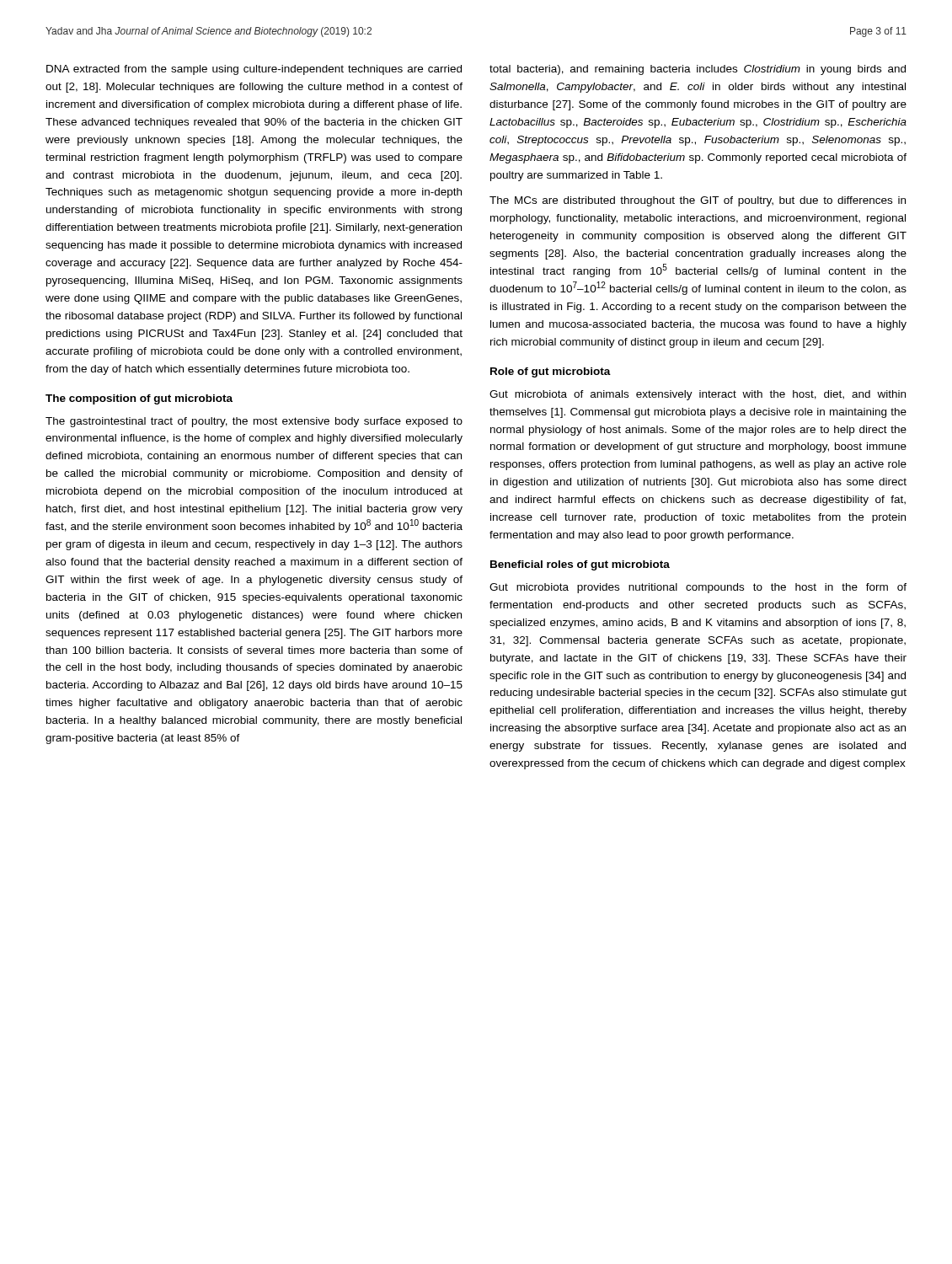Point to the region starting "The gastrointestinal tract of poultry, the"
Viewport: 952px width, 1264px height.
coord(254,580)
